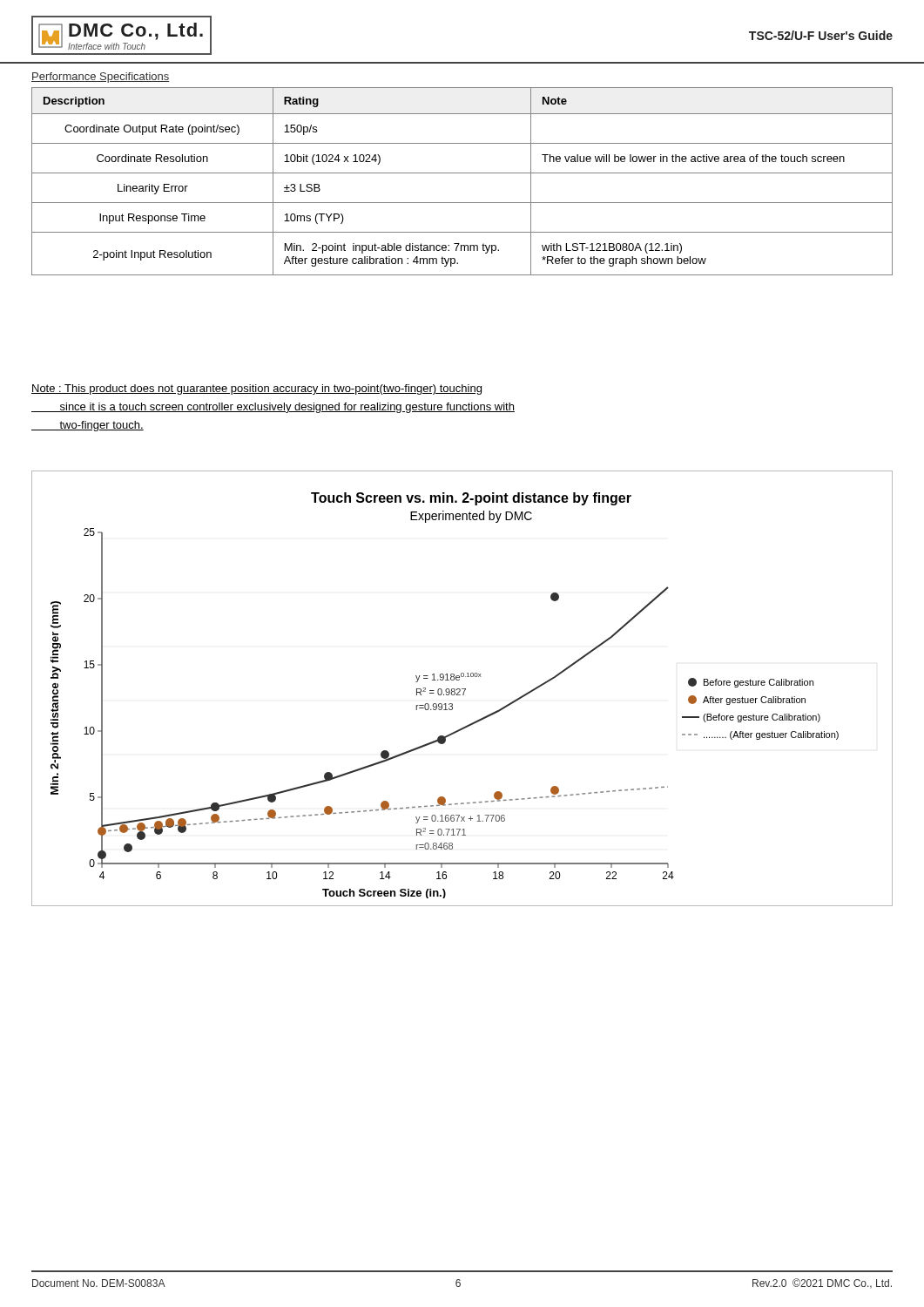Click on the text block with the text "Note : This product does not guarantee position"

pos(462,407)
